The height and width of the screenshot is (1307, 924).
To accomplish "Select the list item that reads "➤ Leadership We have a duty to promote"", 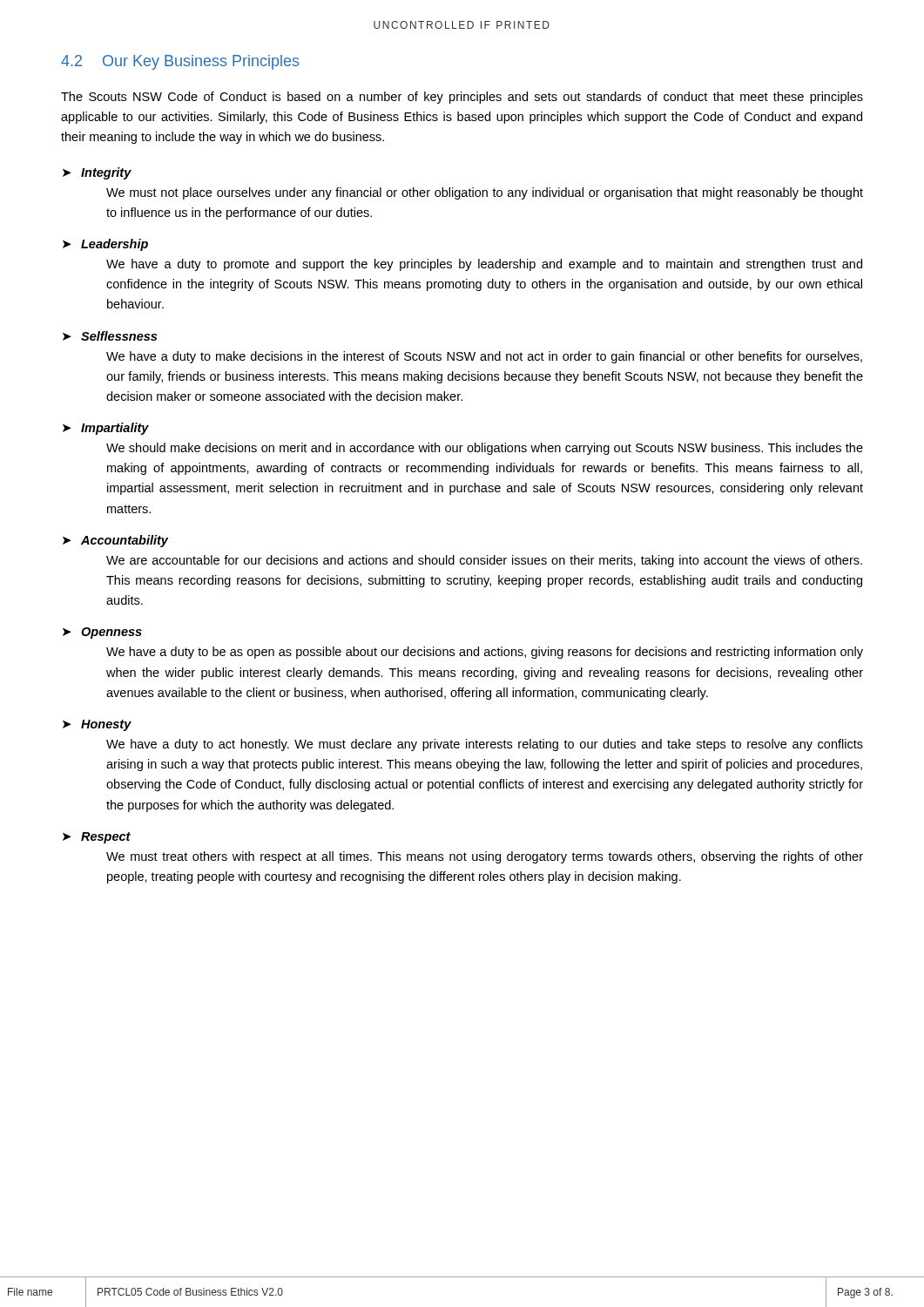I will point(462,275).
